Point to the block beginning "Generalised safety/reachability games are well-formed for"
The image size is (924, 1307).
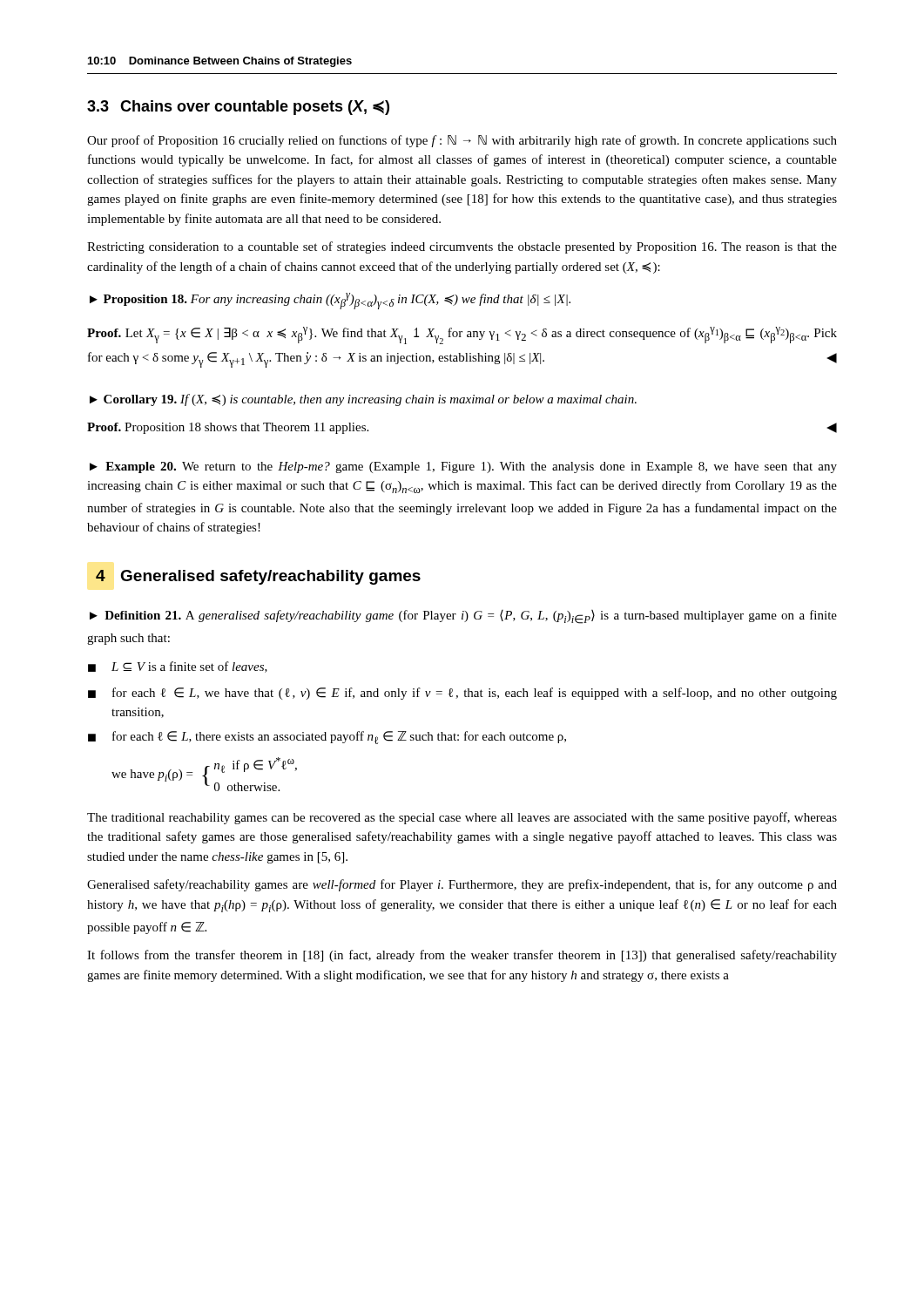click(462, 906)
